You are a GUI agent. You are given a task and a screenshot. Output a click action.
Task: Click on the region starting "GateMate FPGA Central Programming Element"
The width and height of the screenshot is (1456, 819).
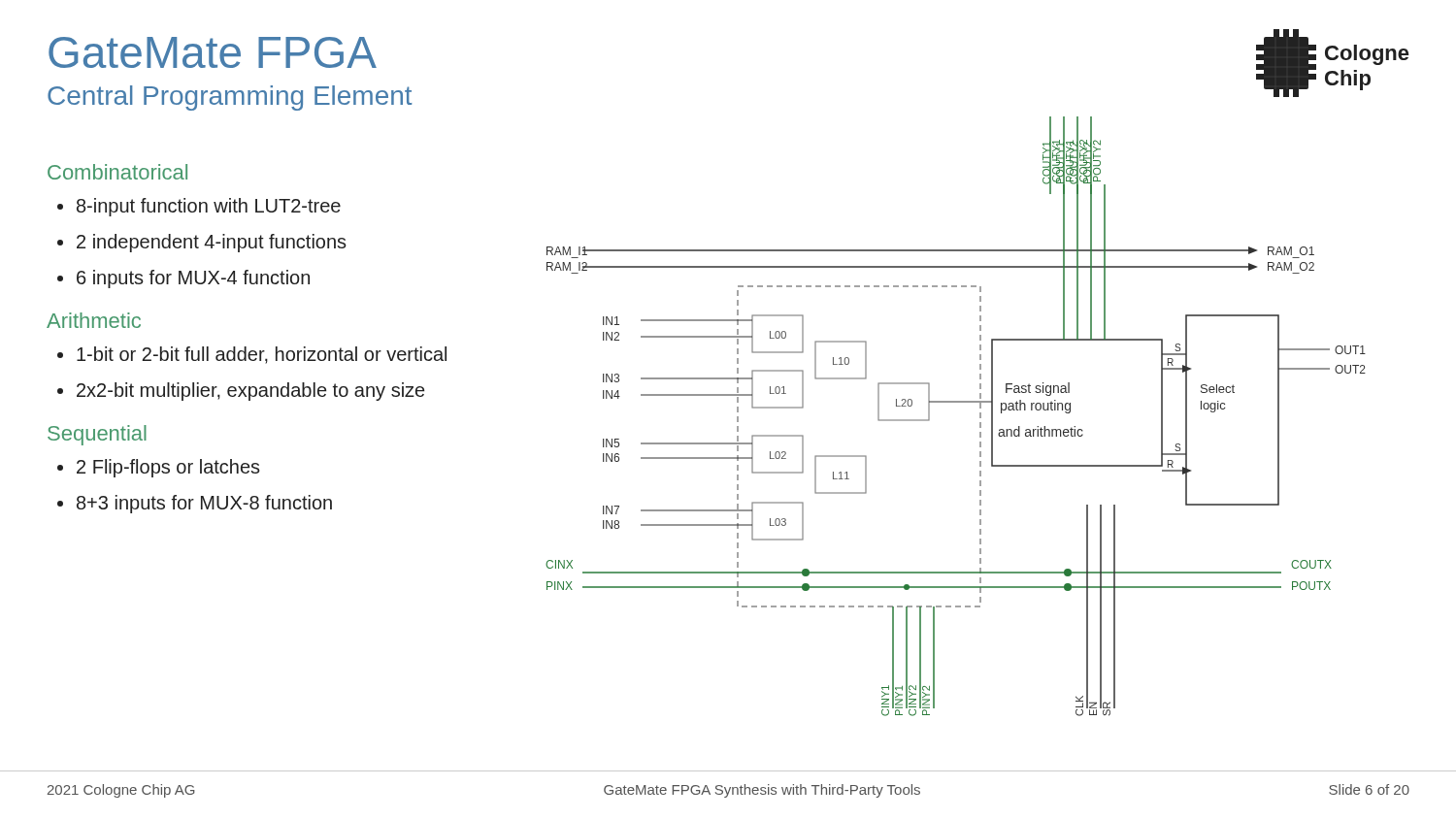(x=229, y=71)
